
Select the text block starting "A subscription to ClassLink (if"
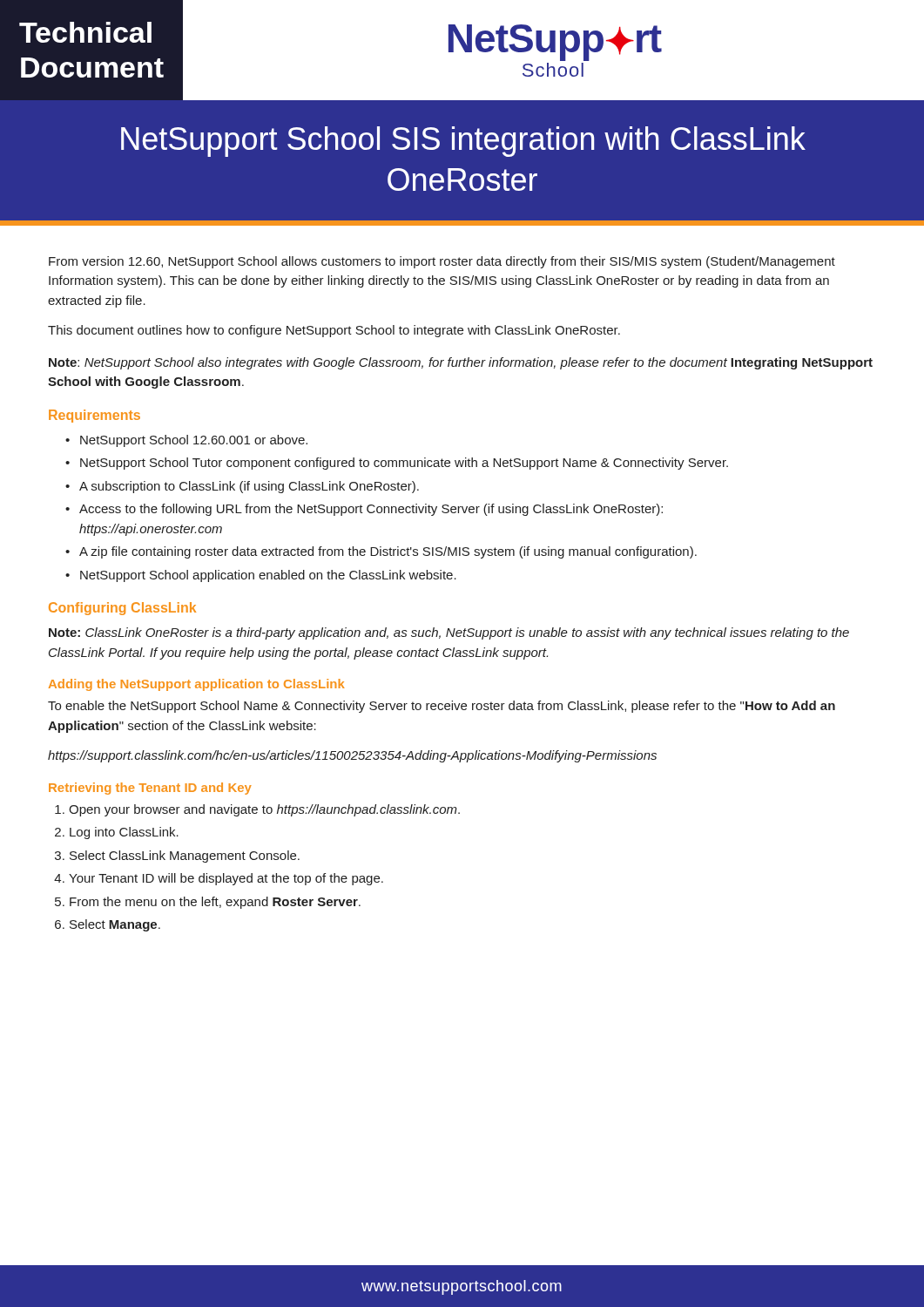click(x=250, y=485)
